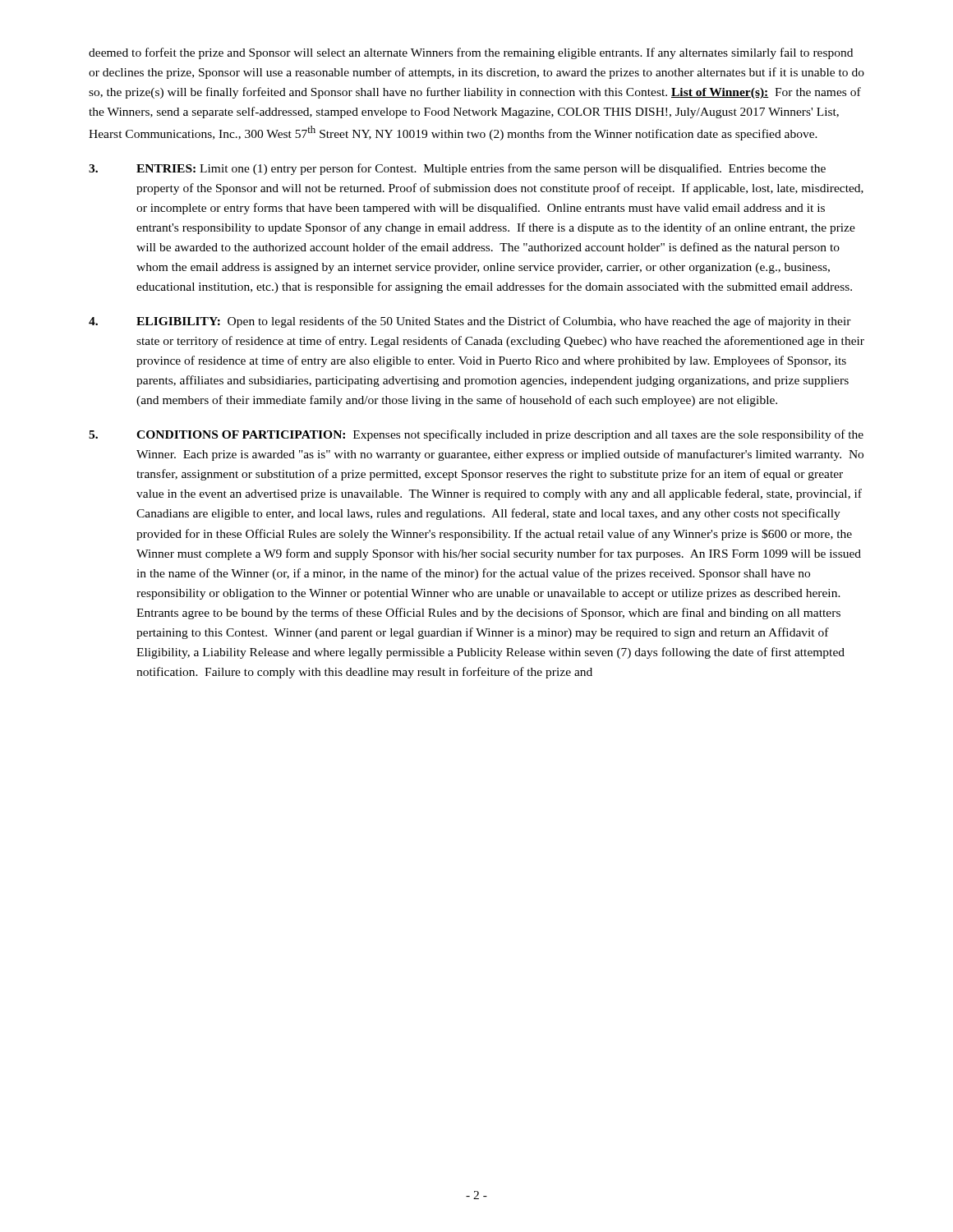The height and width of the screenshot is (1232, 953).
Task: Locate the text block with the text "CONDITIONS OF PARTICIPATION: Expenses not specifically"
Action: click(x=476, y=553)
